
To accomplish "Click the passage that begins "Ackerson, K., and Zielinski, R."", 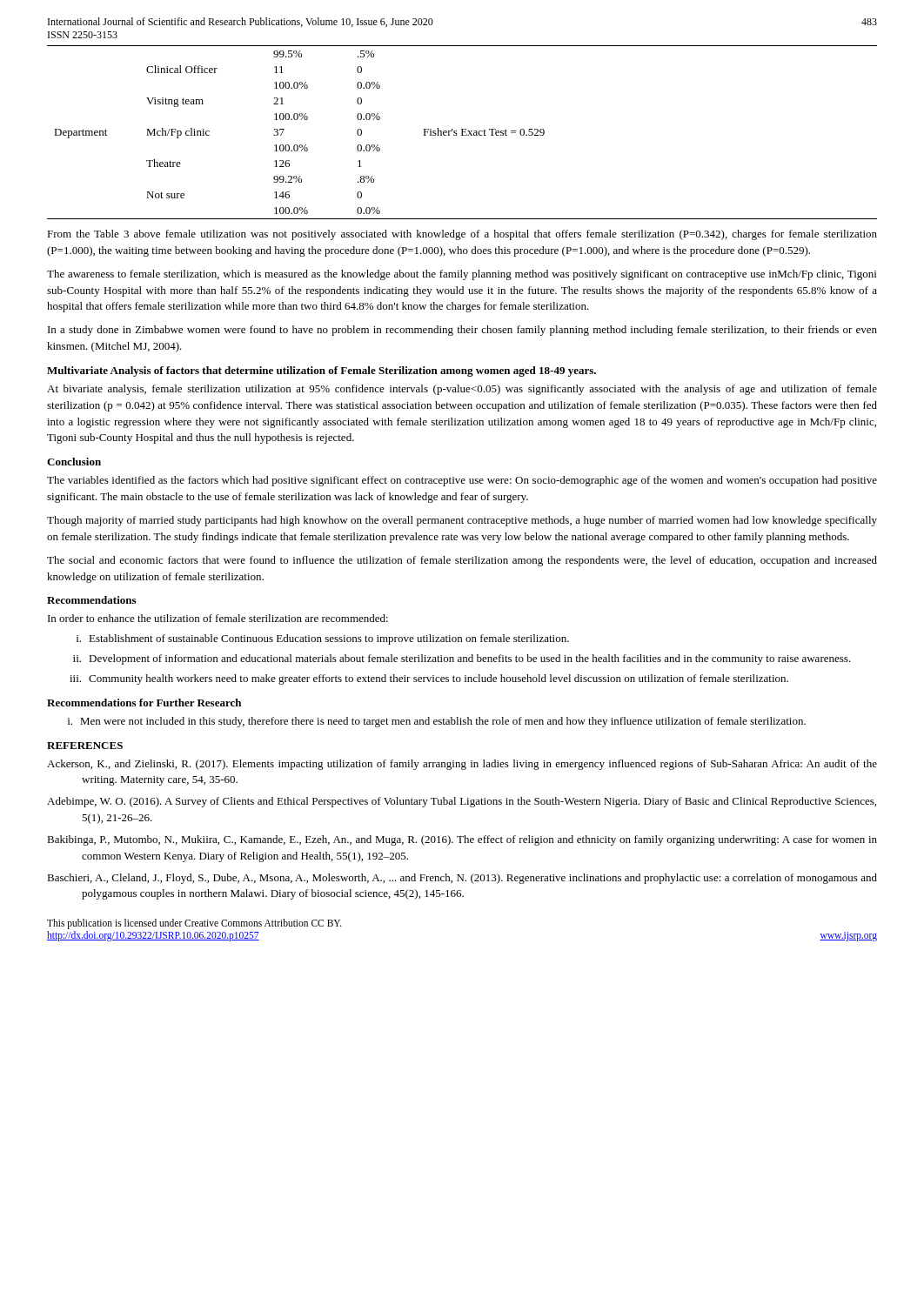I will pos(462,771).
